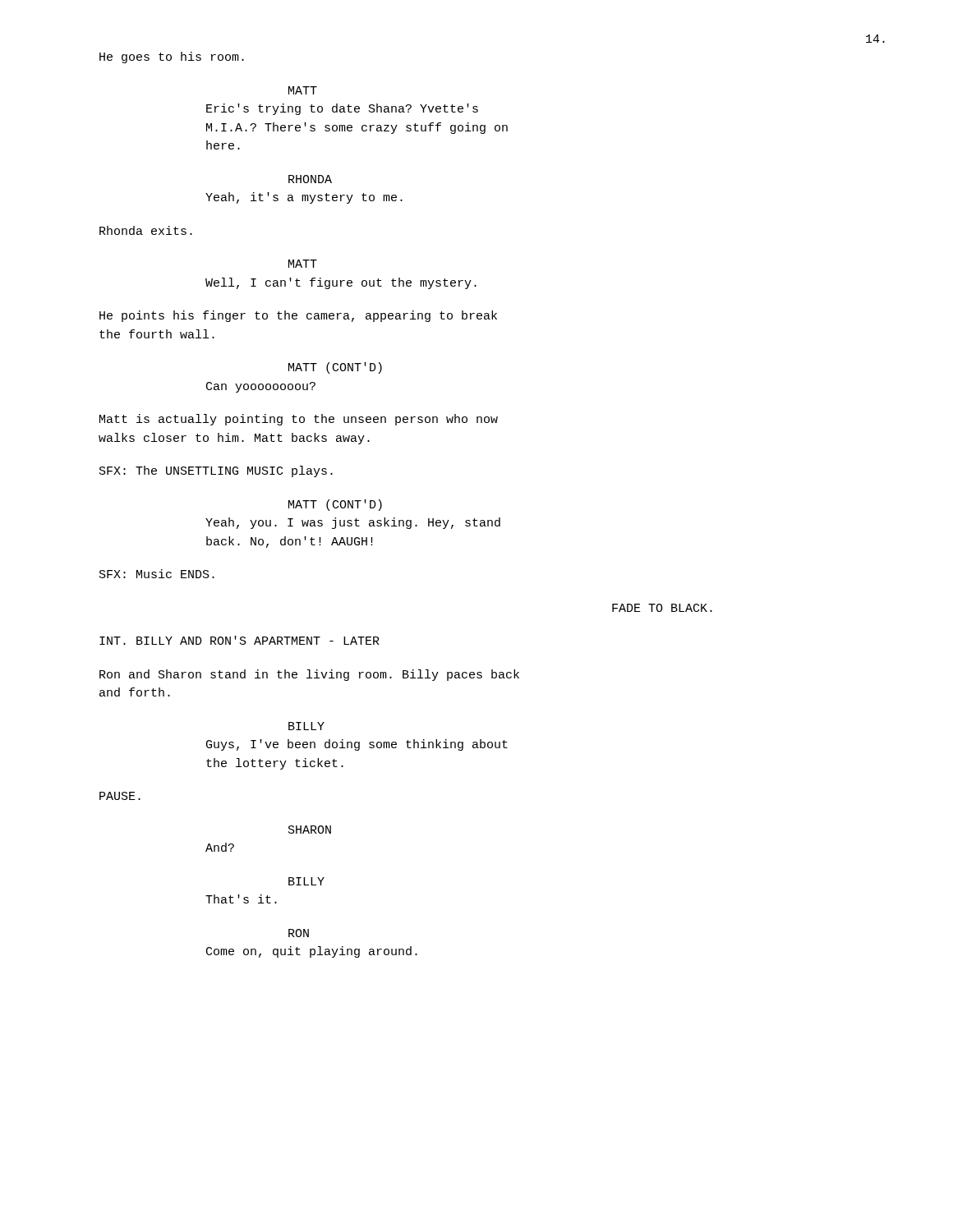Image resolution: width=953 pixels, height=1232 pixels.
Task: Locate the block of text that opens with "SFX: The UNSETTLING MUSIC"
Action: (217, 472)
